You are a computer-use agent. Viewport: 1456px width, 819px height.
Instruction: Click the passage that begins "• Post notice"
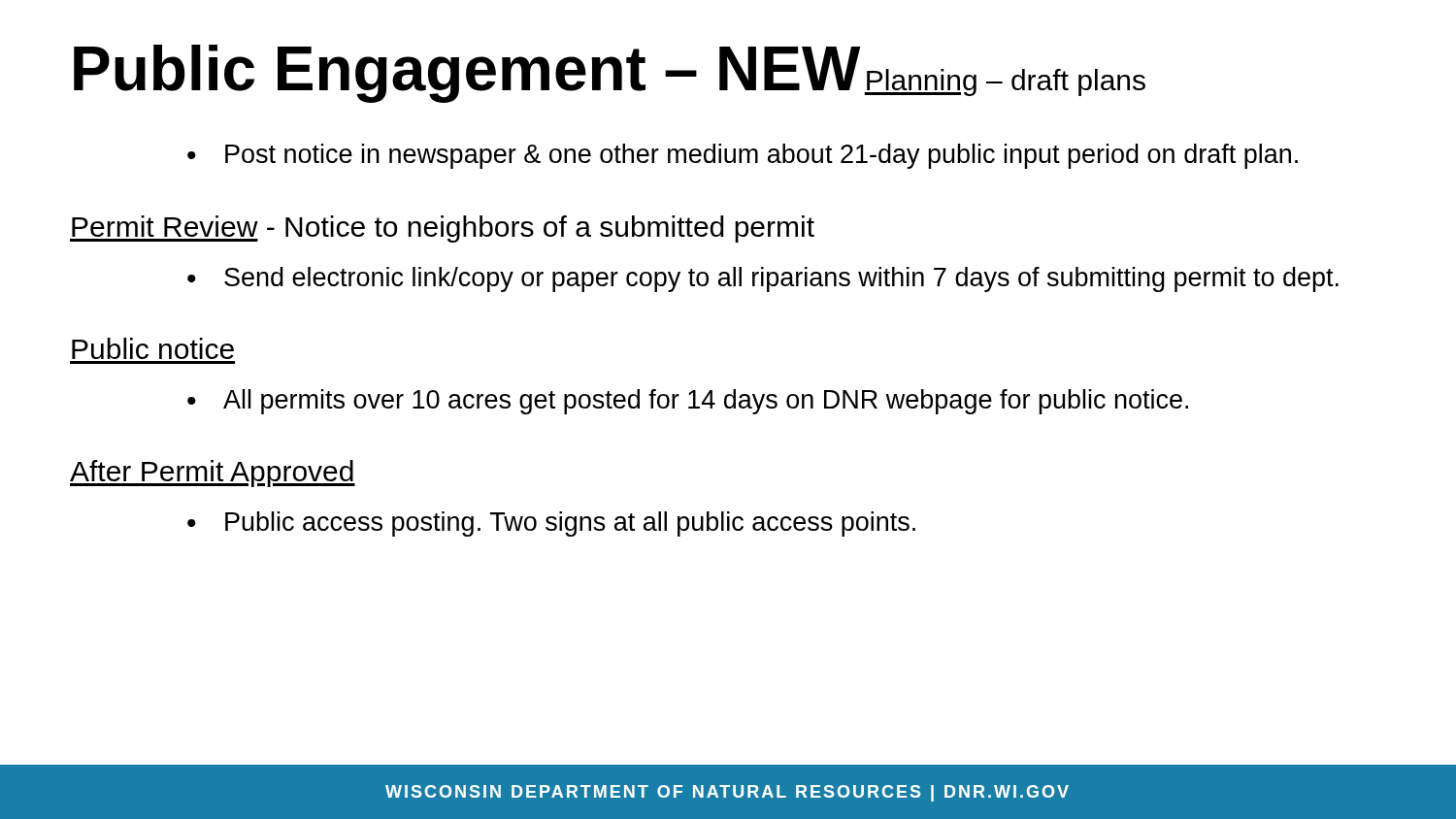click(786, 155)
